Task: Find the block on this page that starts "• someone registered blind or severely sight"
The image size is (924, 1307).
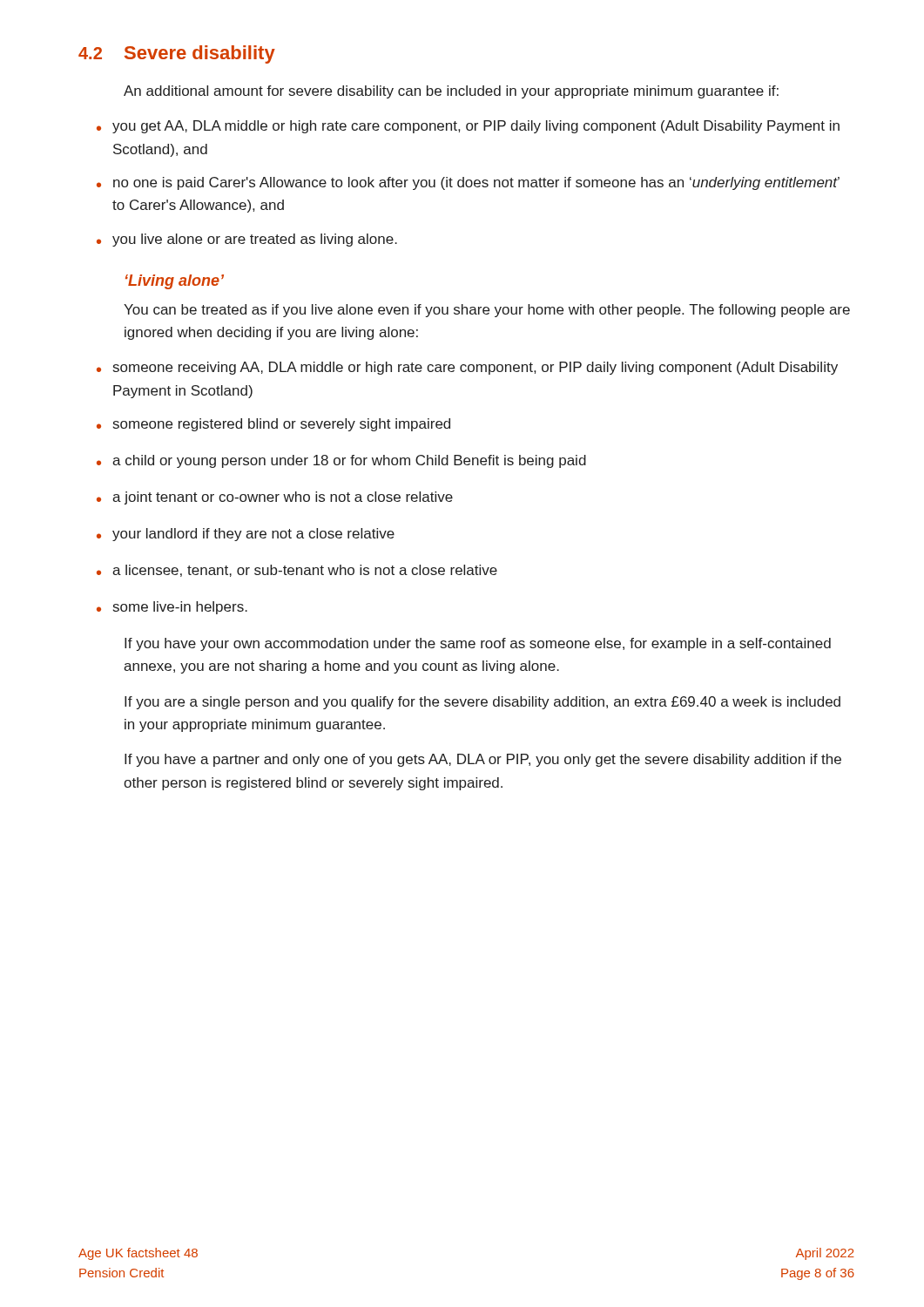Action: [x=273, y=425]
